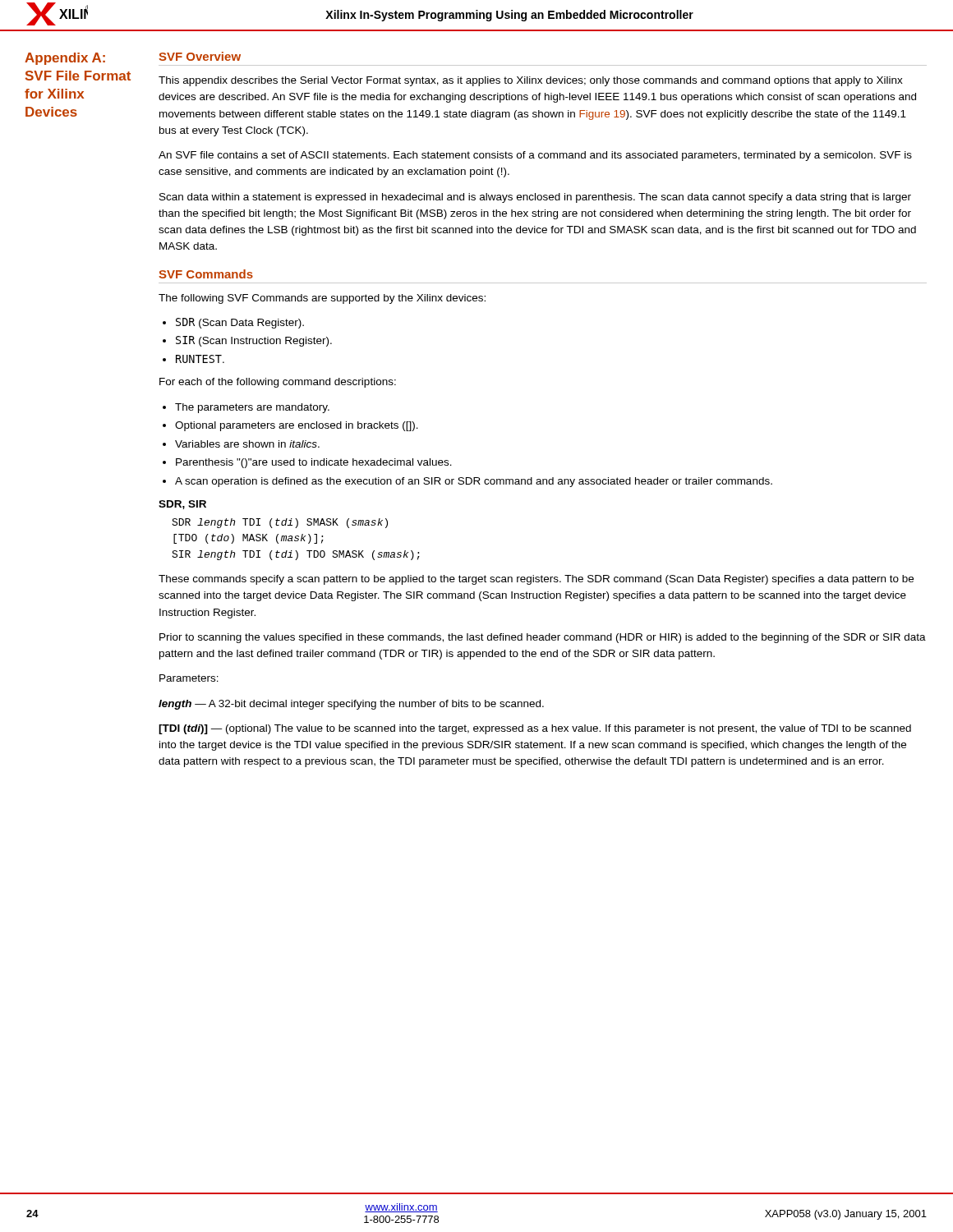
Task: Point to the block beginning "A scan operation is defined as"
Action: [474, 481]
